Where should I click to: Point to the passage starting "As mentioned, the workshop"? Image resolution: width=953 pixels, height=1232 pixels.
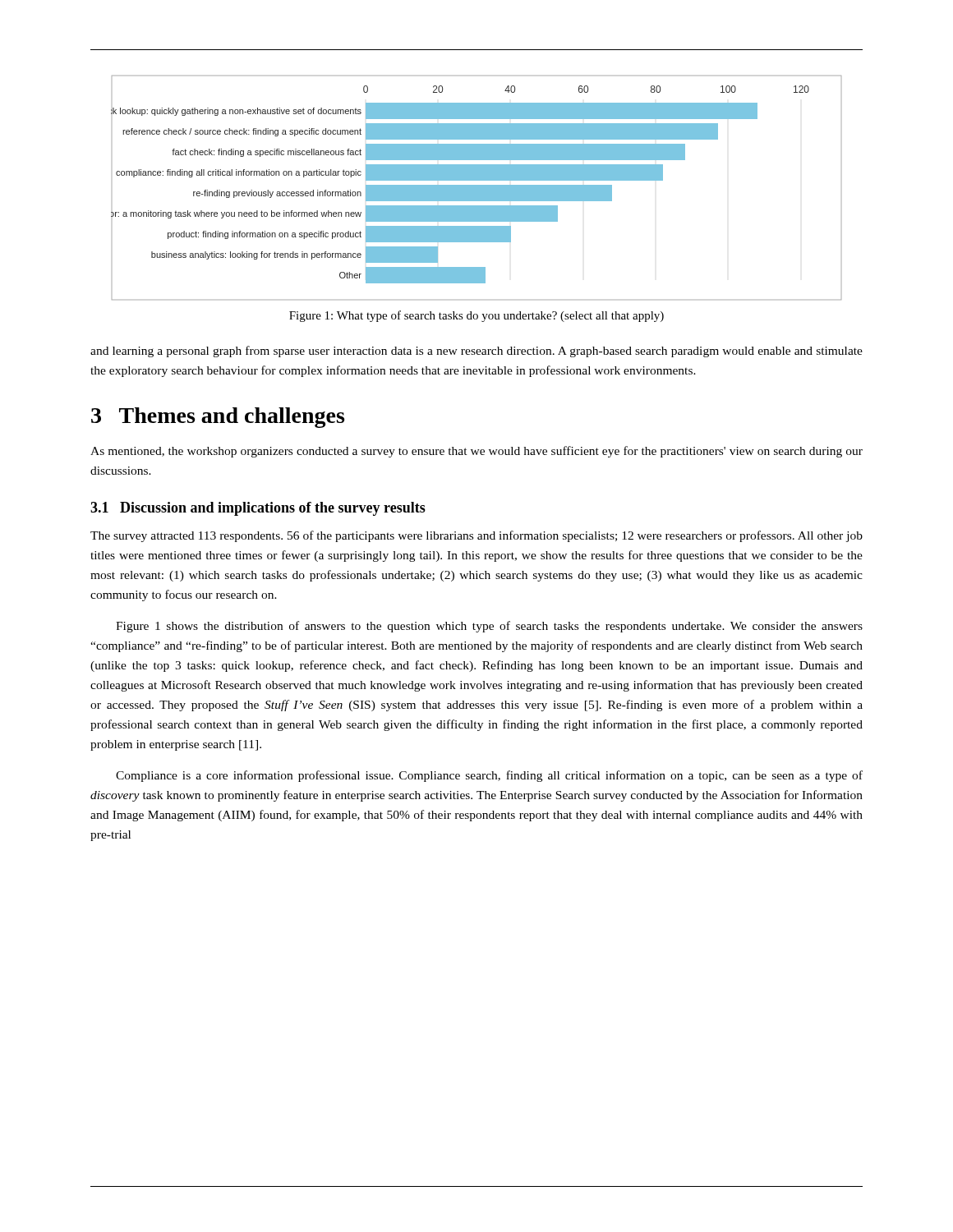click(x=476, y=460)
